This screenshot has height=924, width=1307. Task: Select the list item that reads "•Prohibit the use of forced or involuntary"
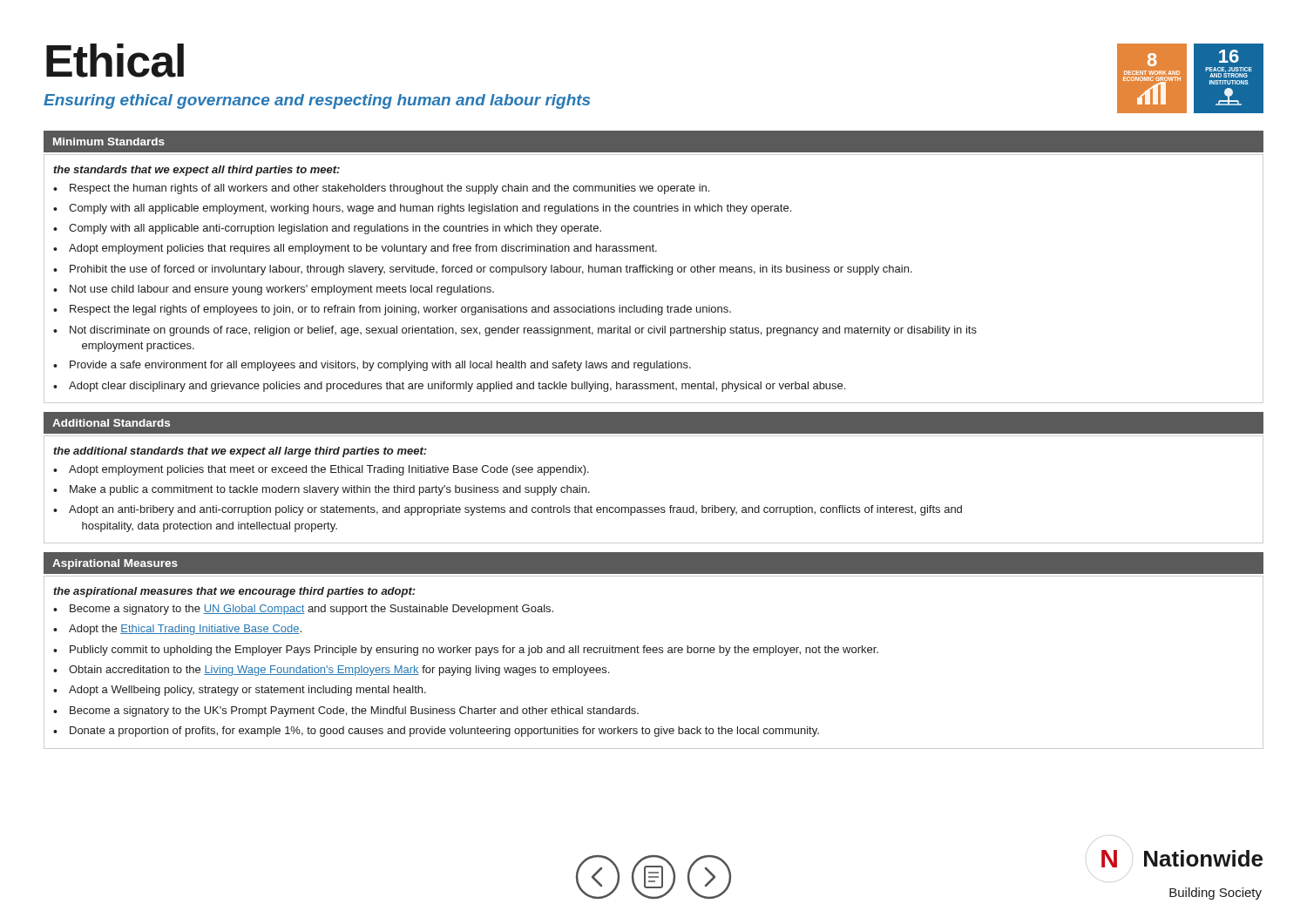(654, 270)
